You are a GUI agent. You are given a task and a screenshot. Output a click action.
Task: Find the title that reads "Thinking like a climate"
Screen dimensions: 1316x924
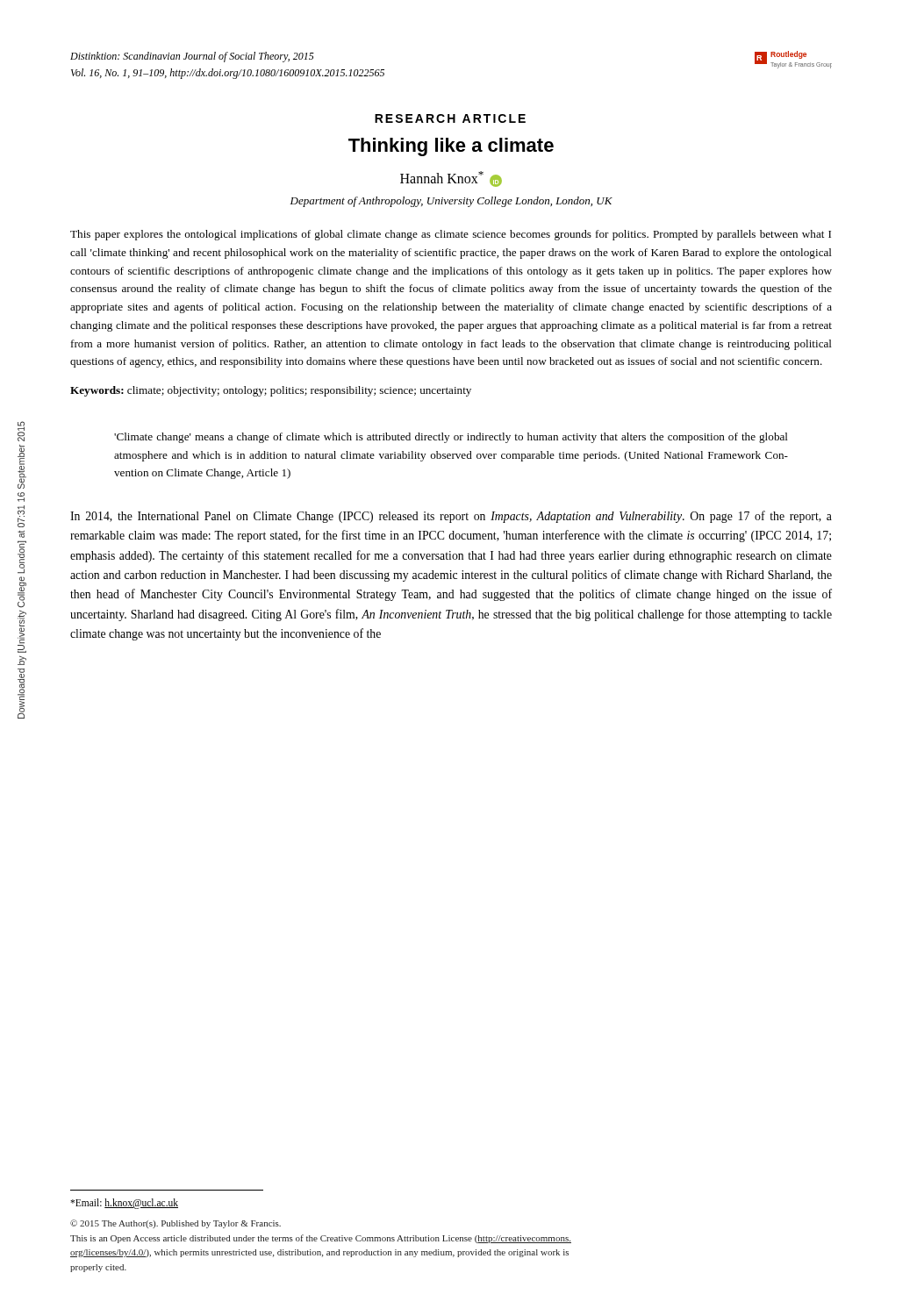pos(451,145)
